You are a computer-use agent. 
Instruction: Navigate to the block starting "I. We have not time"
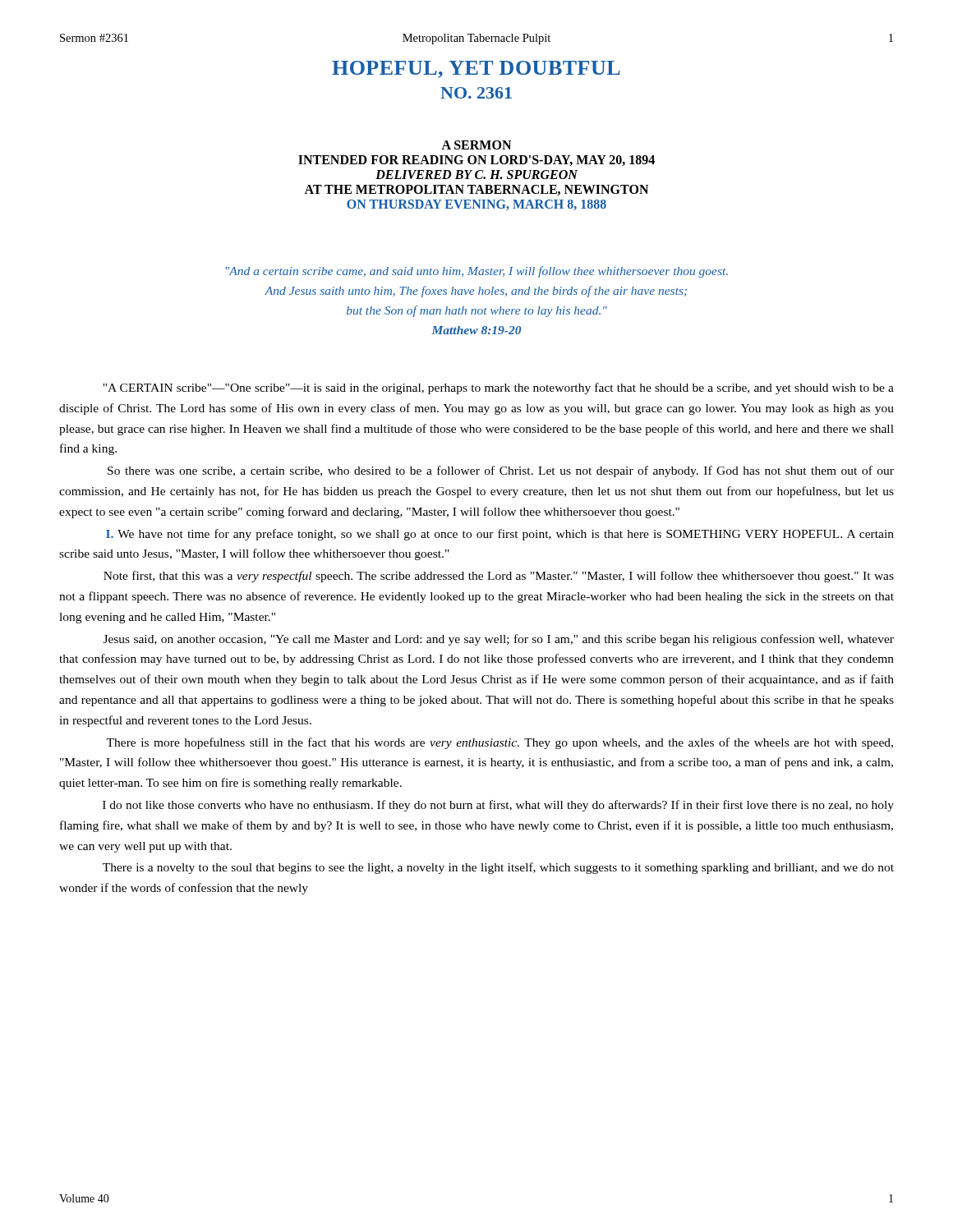(476, 543)
